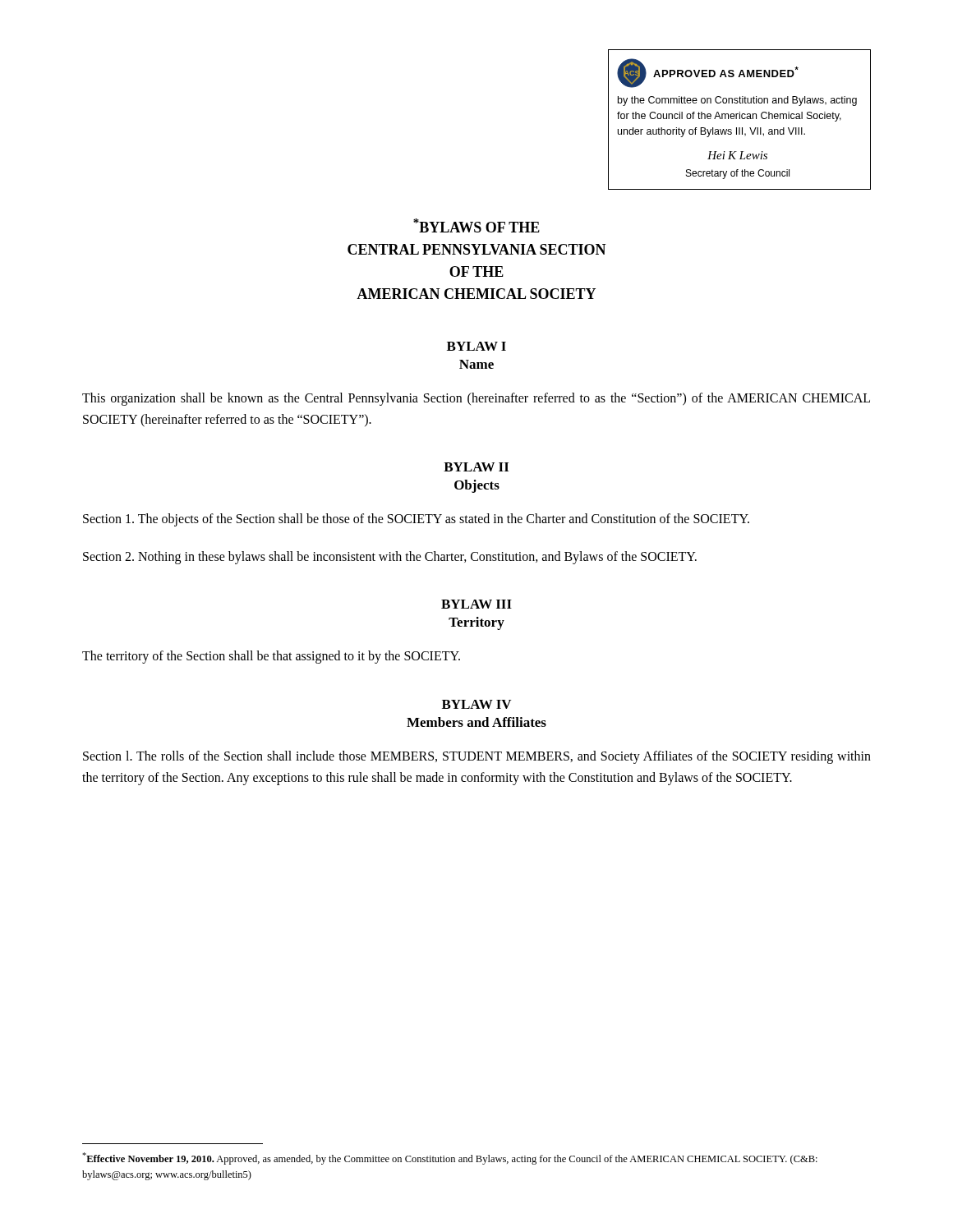Viewport: 953px width, 1232px height.
Task: Point to the text starting "This organization shall be known as the Central"
Action: (476, 408)
